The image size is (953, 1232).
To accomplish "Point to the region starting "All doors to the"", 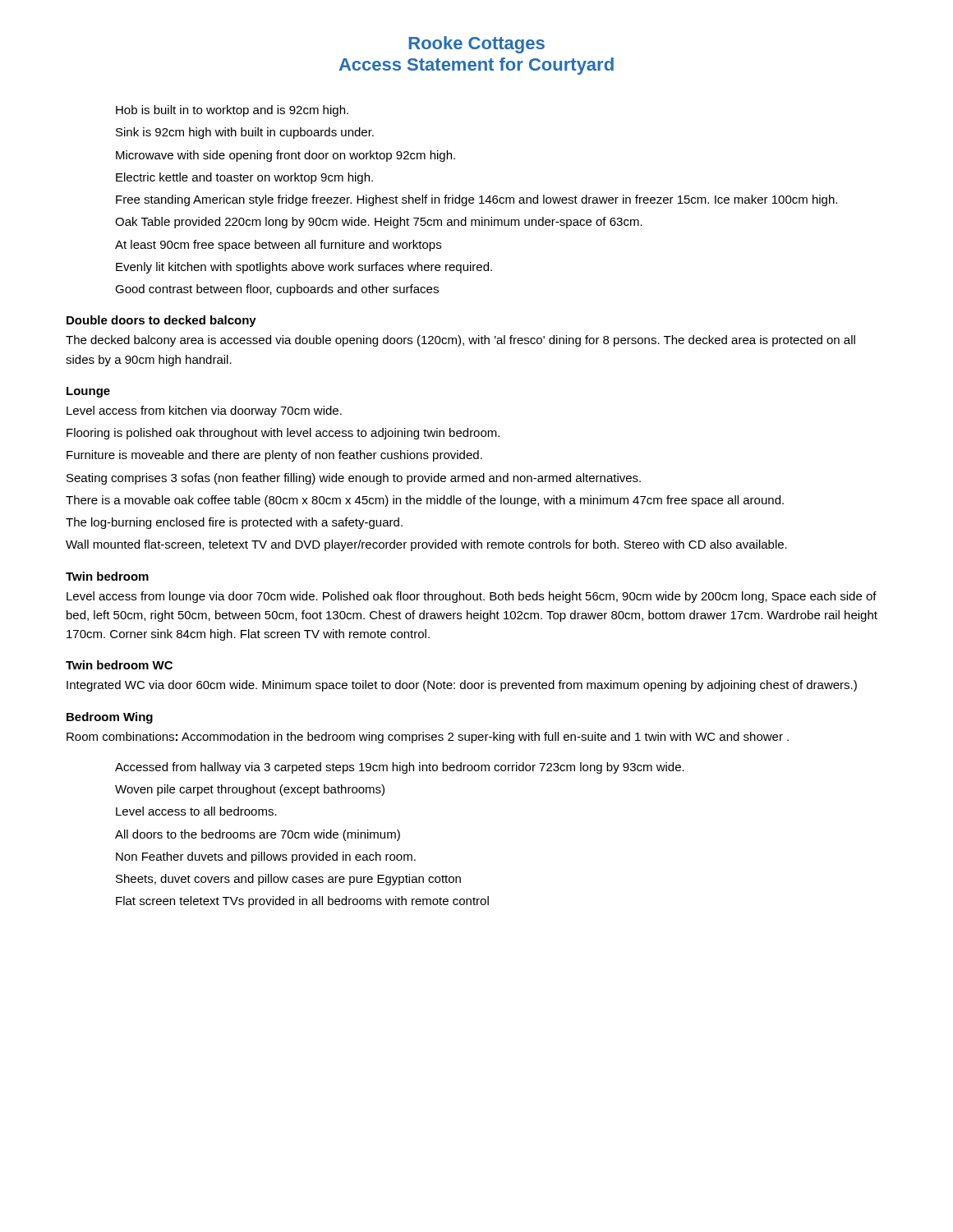I will (x=258, y=834).
